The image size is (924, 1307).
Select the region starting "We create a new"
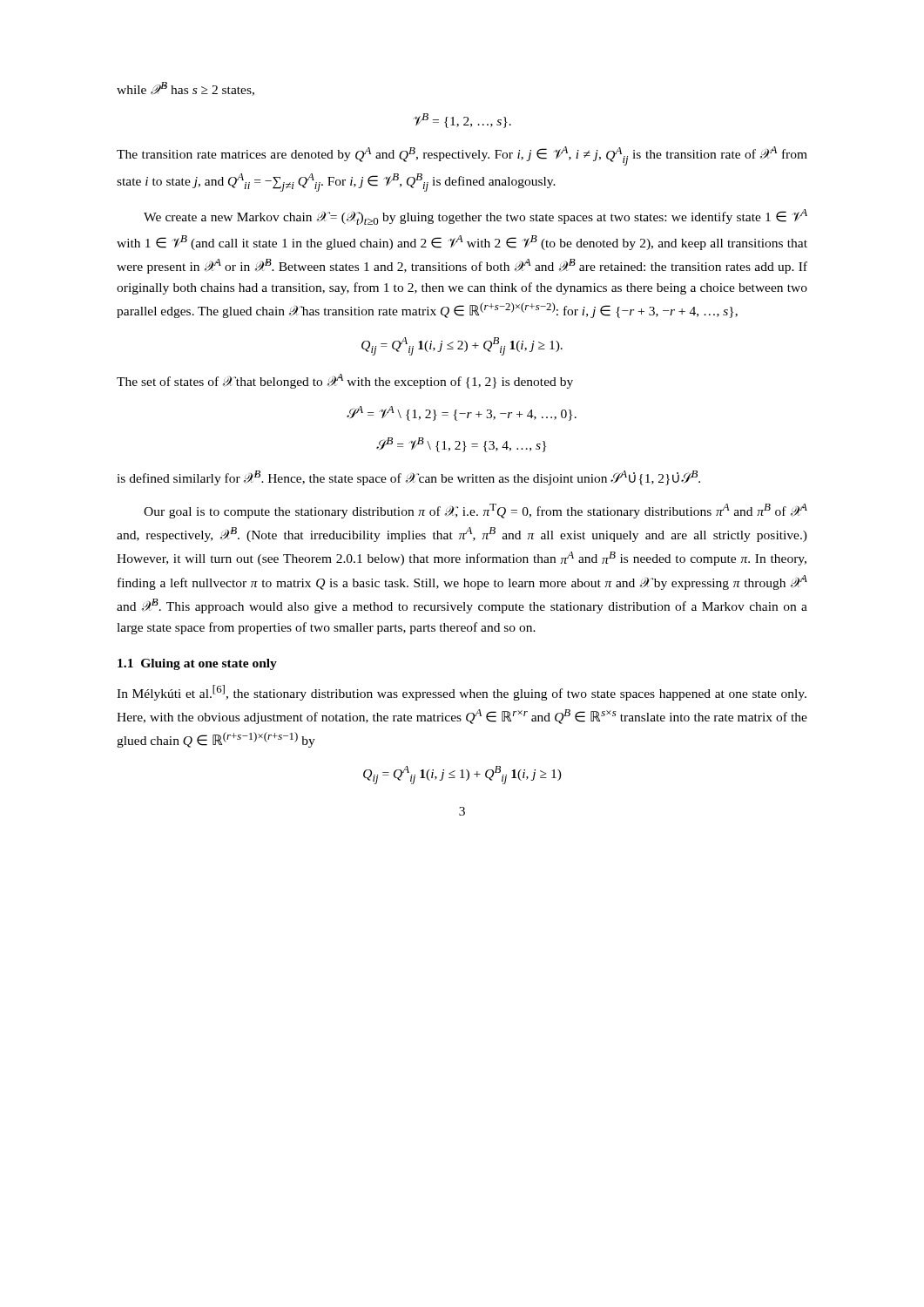point(462,262)
